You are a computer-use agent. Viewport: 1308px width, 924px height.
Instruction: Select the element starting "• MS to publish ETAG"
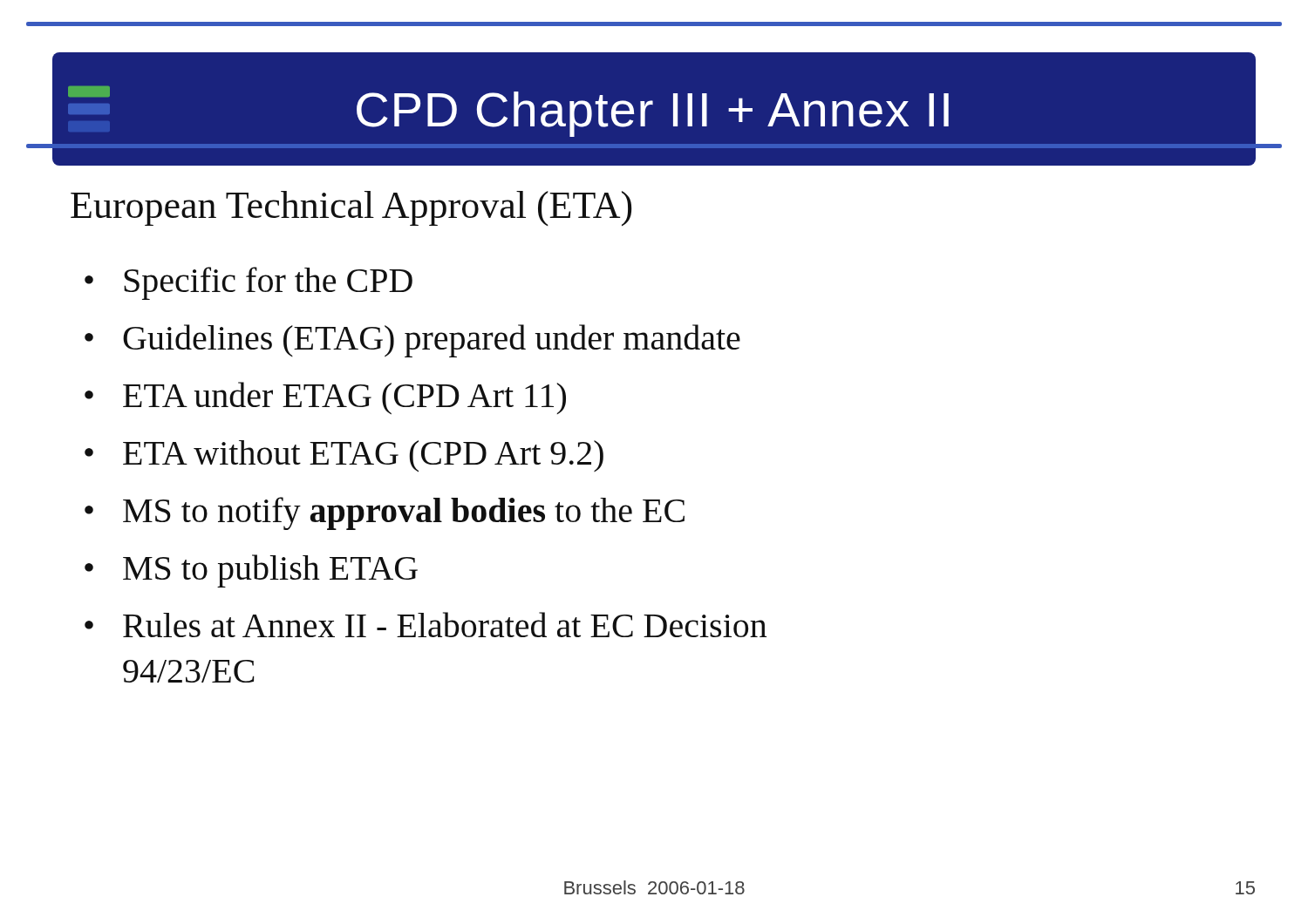pos(251,568)
